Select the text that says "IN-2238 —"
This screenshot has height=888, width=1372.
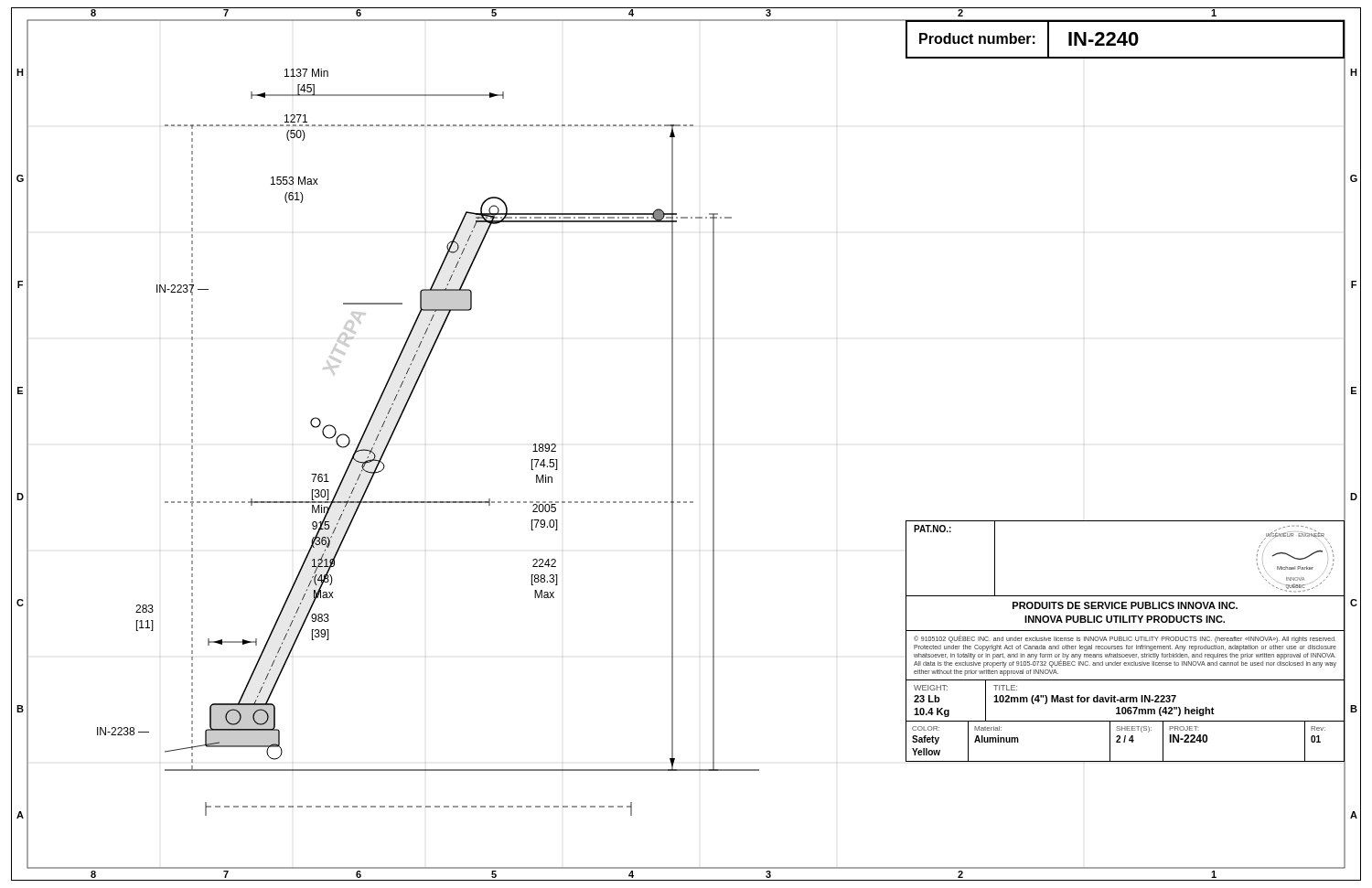click(123, 732)
